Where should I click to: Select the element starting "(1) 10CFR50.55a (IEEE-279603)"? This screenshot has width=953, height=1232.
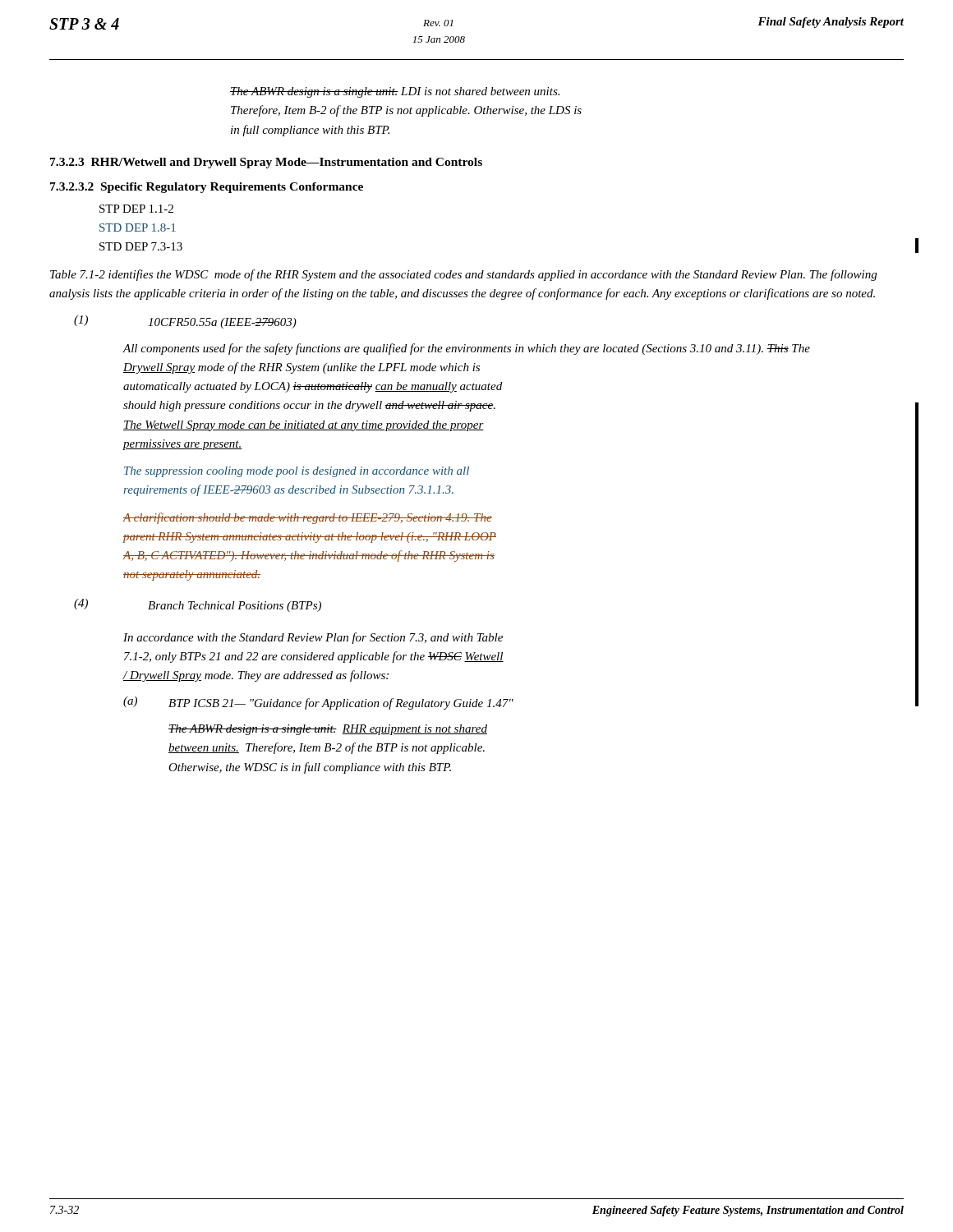(x=185, y=322)
